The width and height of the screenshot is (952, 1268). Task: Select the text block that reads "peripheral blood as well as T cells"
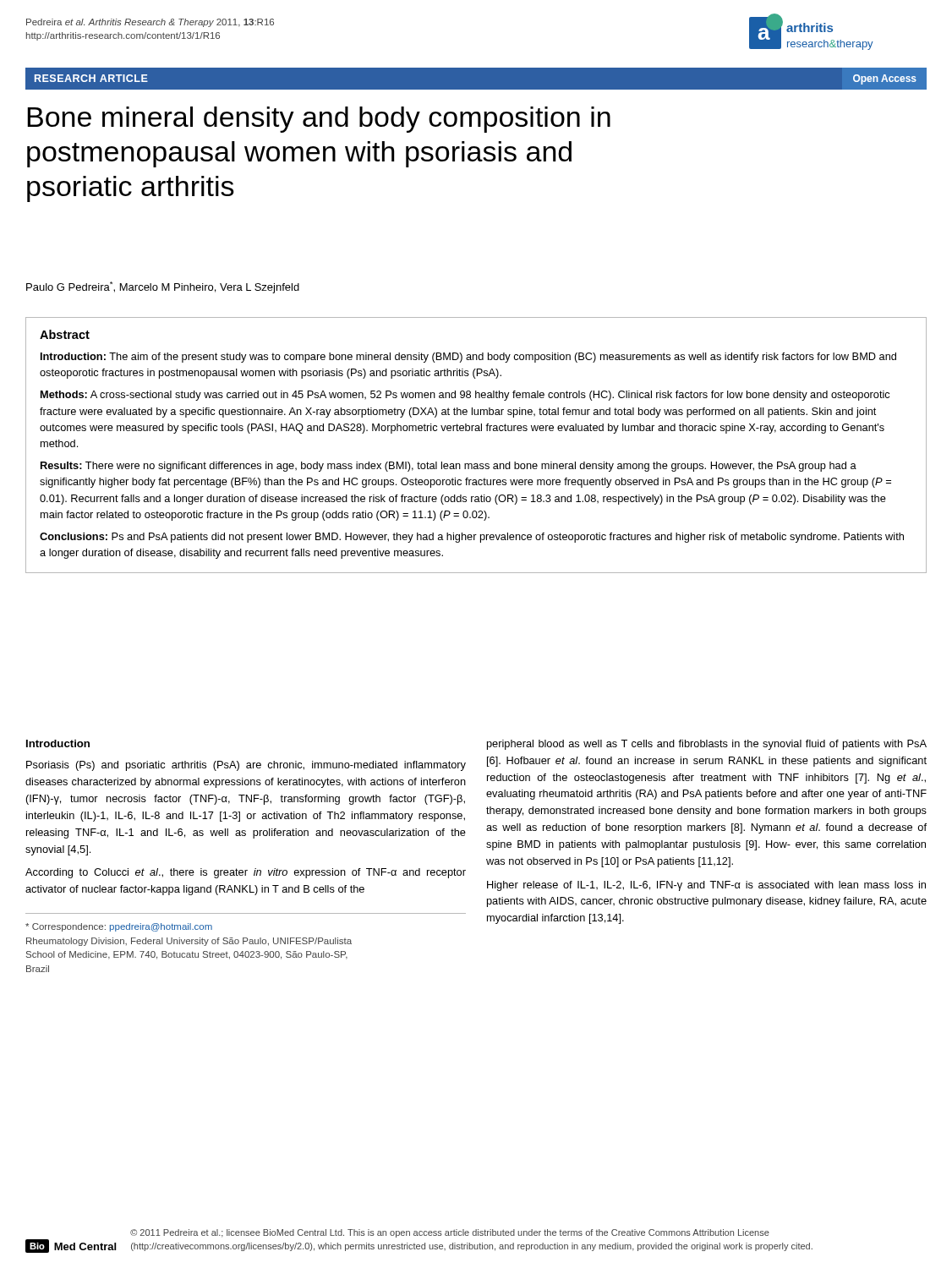click(706, 802)
